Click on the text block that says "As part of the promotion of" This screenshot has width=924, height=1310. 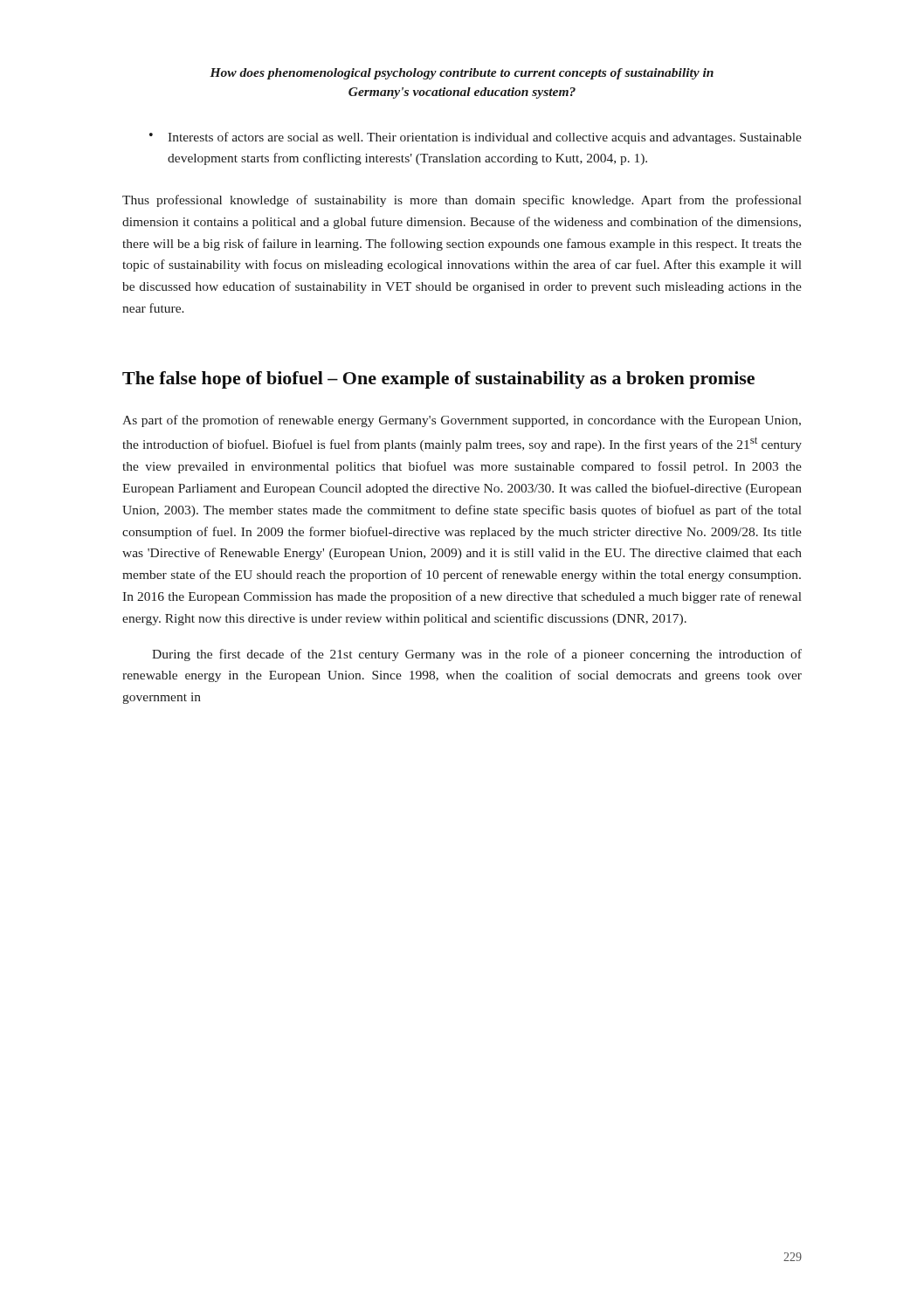point(462,519)
